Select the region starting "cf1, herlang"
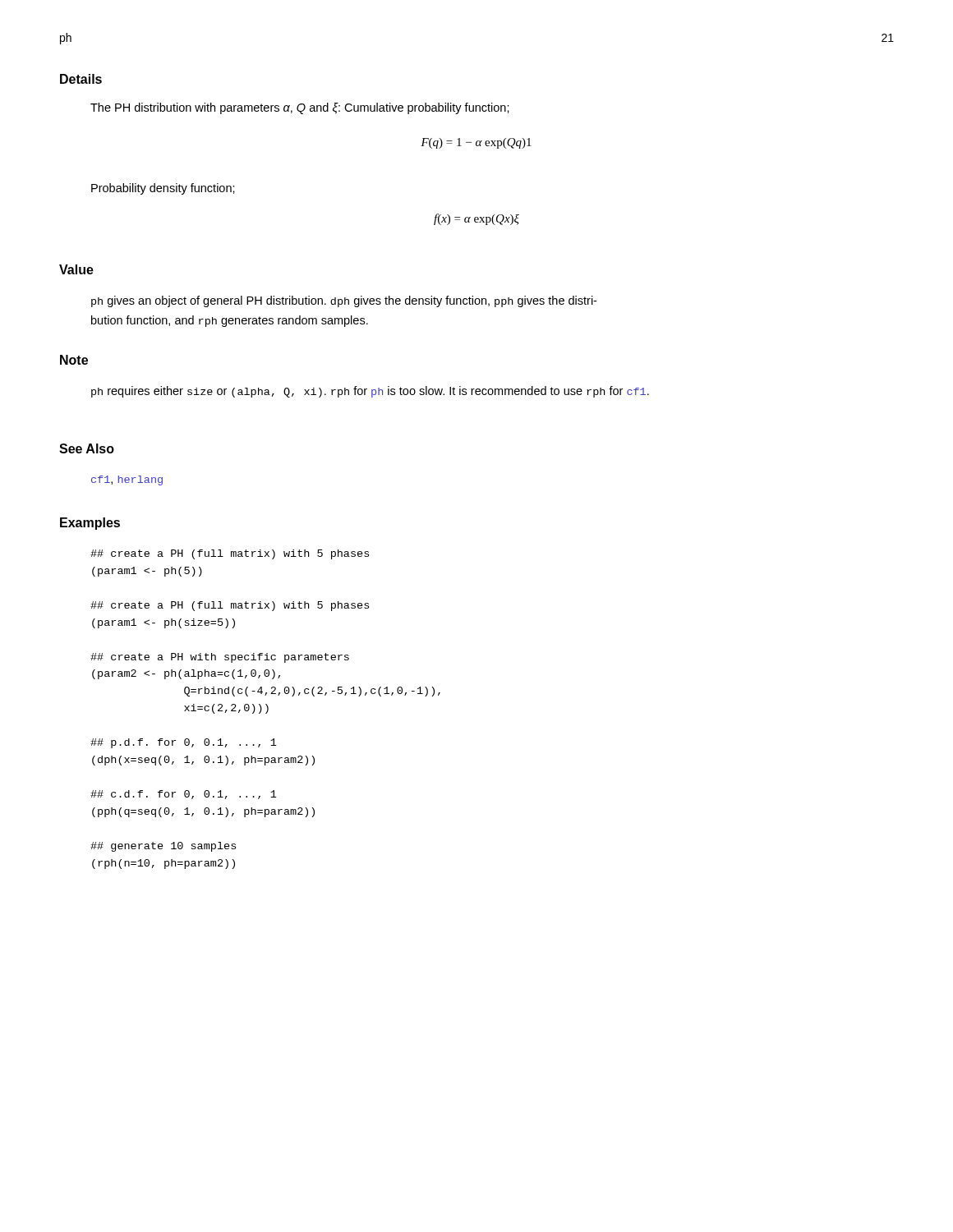Viewport: 953px width, 1232px height. (127, 479)
